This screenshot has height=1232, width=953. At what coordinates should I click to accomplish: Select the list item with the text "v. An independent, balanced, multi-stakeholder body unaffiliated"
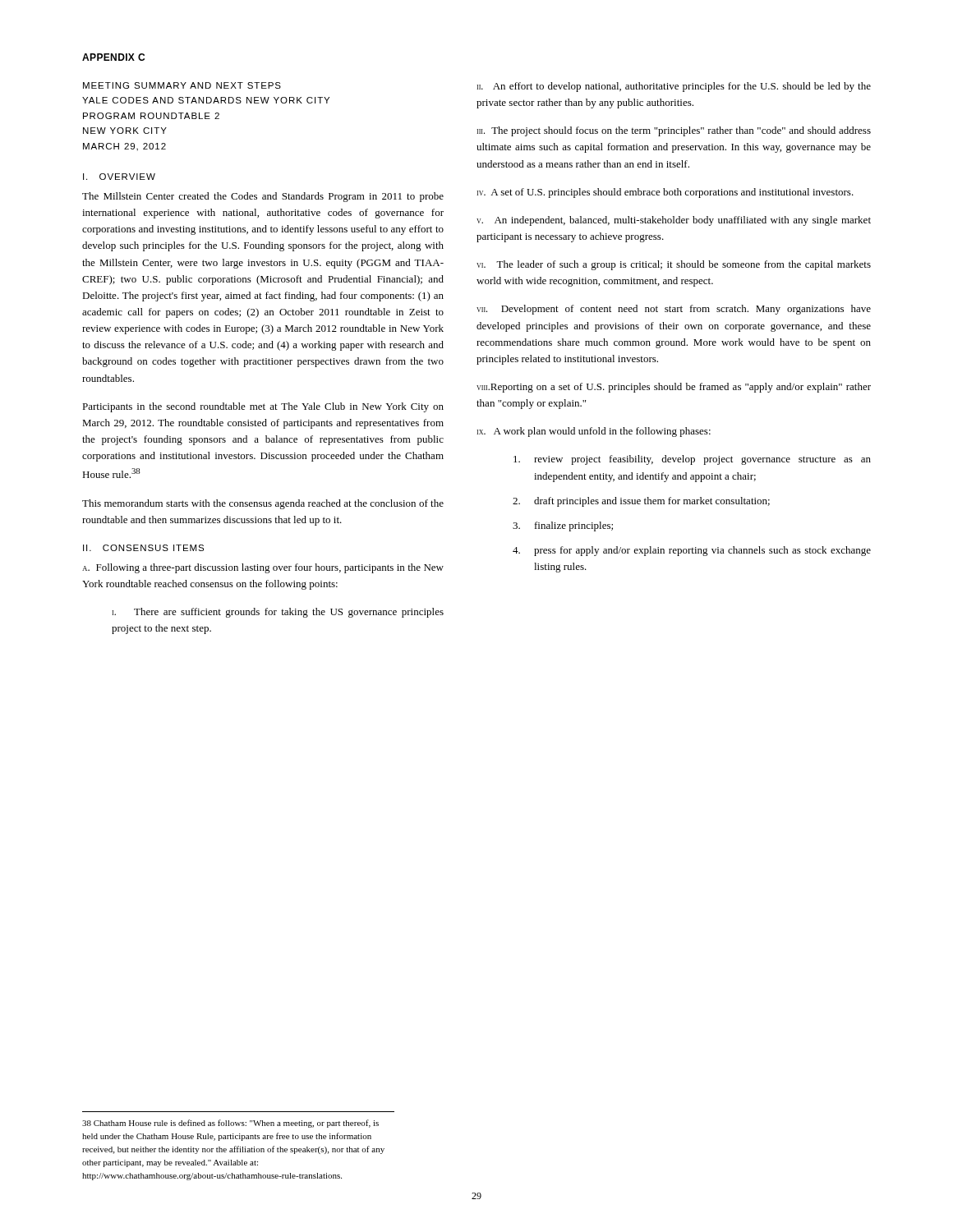coord(674,228)
